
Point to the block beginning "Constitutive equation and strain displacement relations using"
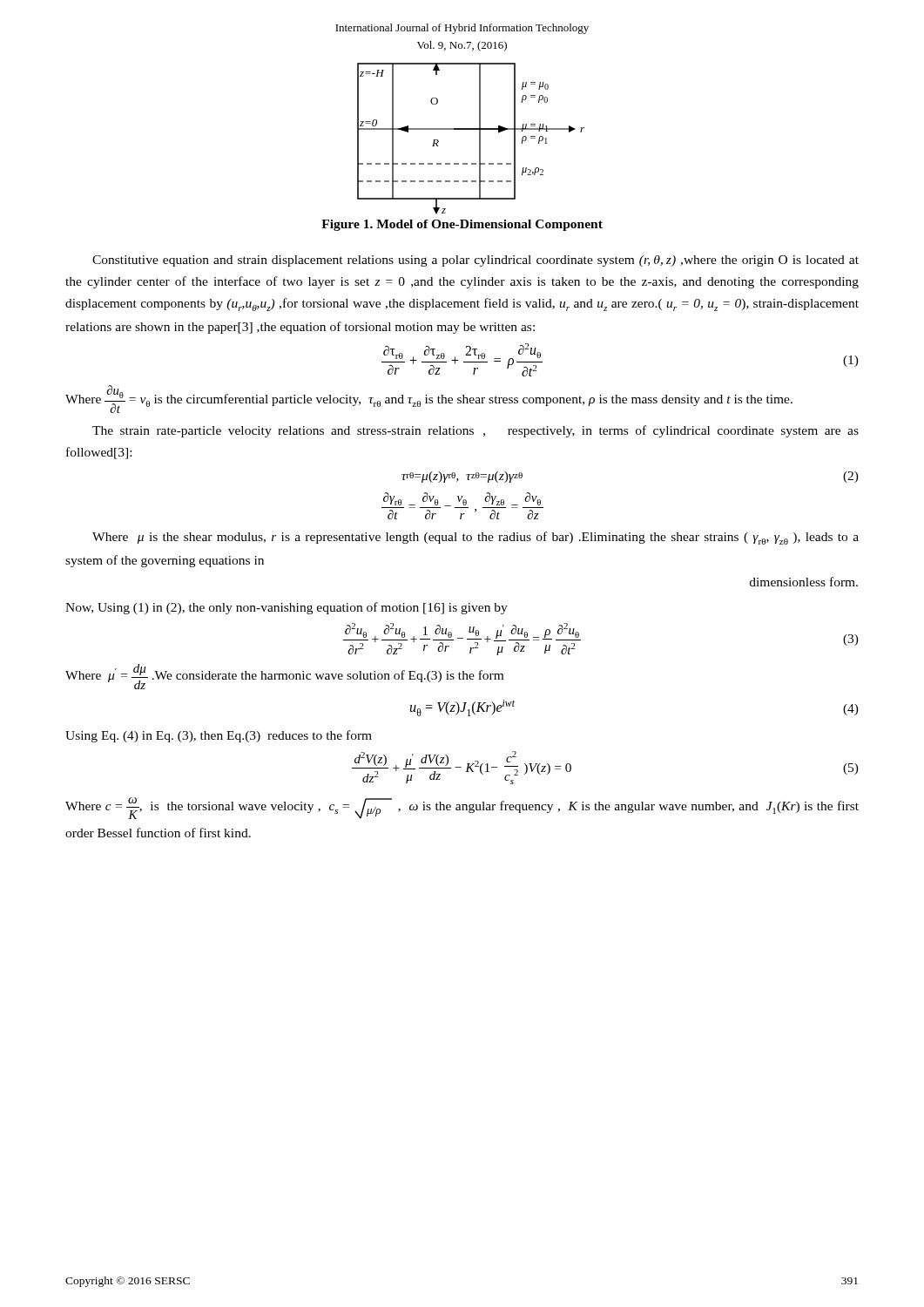pos(462,293)
